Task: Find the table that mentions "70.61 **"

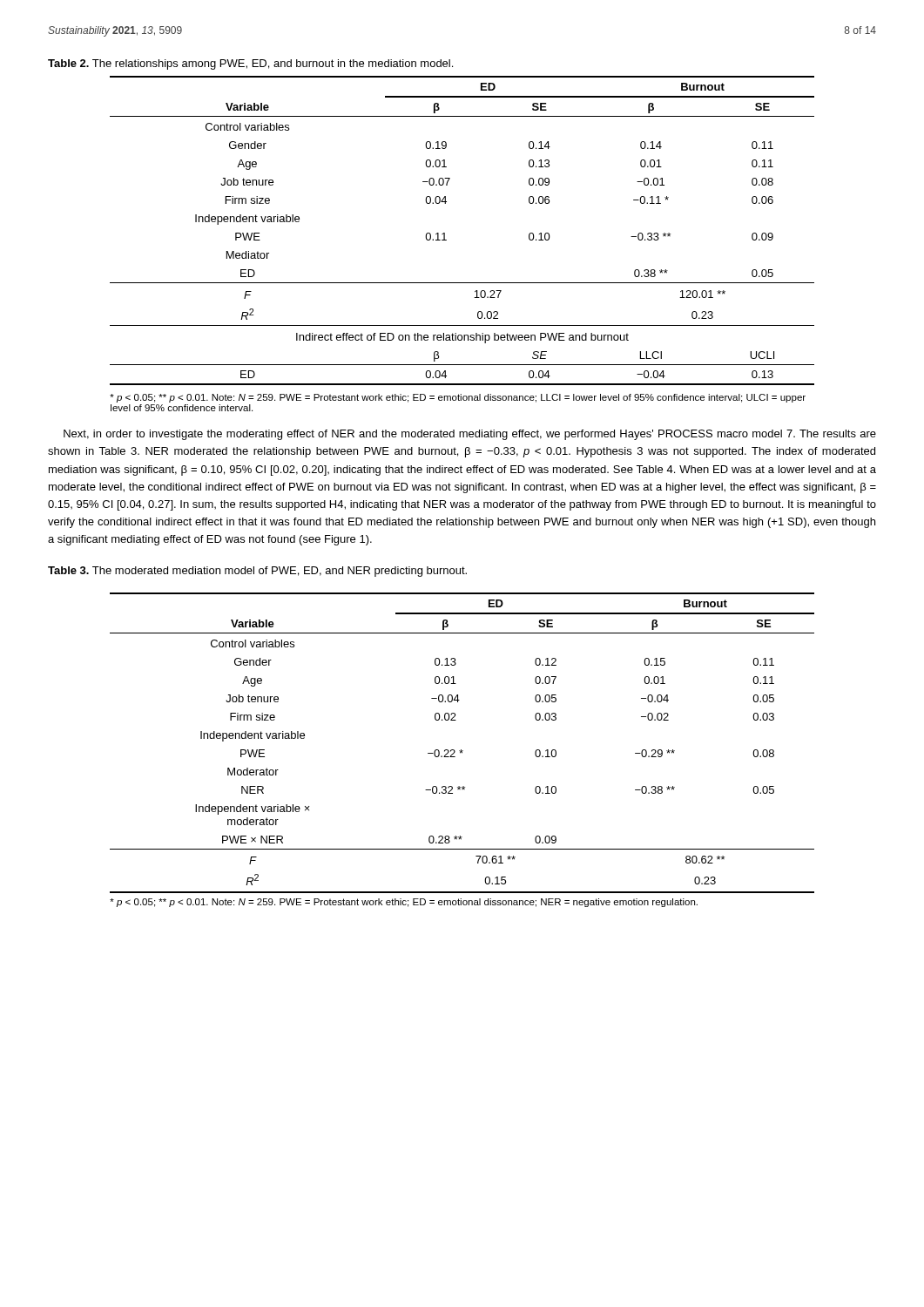Action: pyautogui.click(x=462, y=743)
